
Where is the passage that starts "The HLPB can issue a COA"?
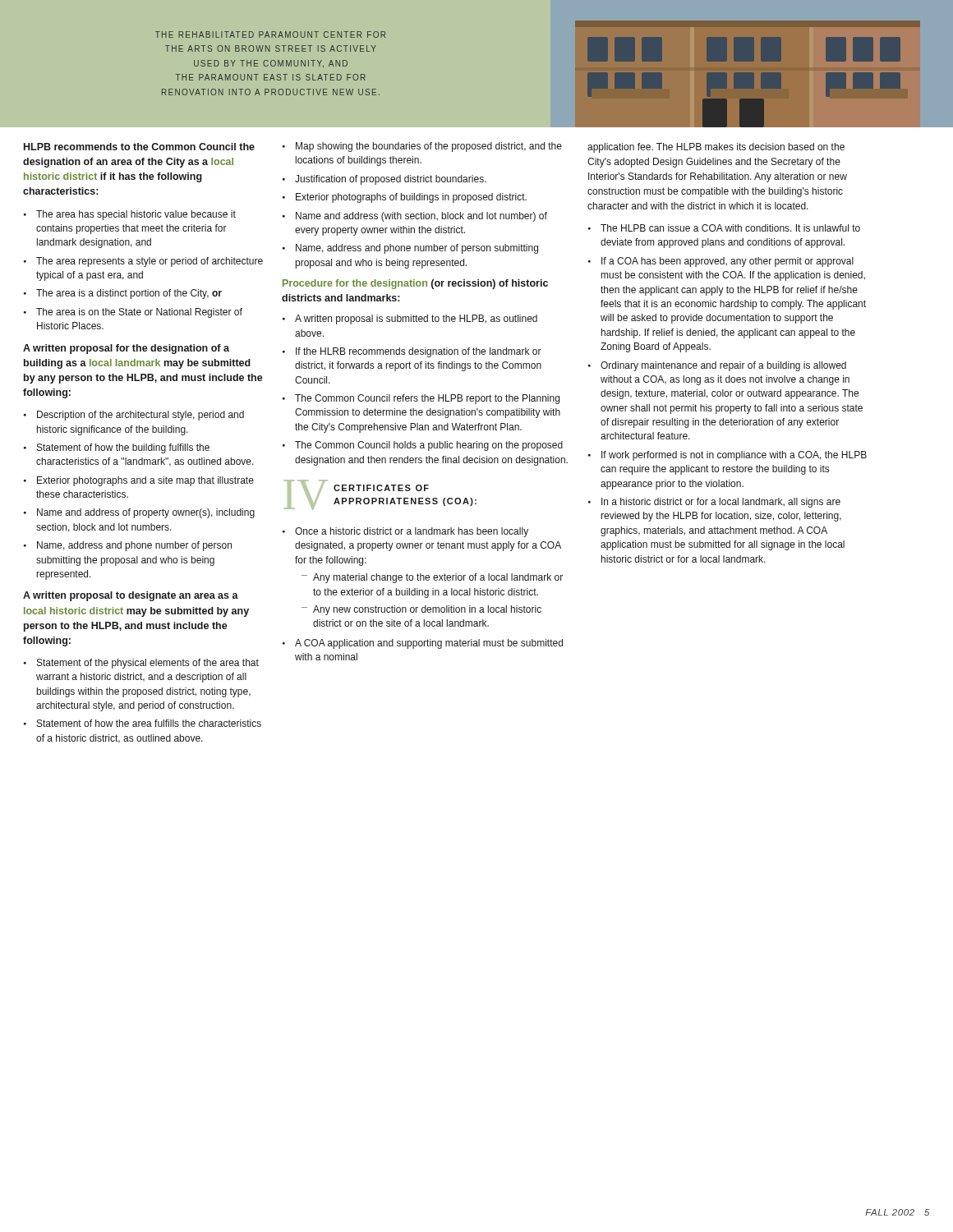click(x=730, y=235)
